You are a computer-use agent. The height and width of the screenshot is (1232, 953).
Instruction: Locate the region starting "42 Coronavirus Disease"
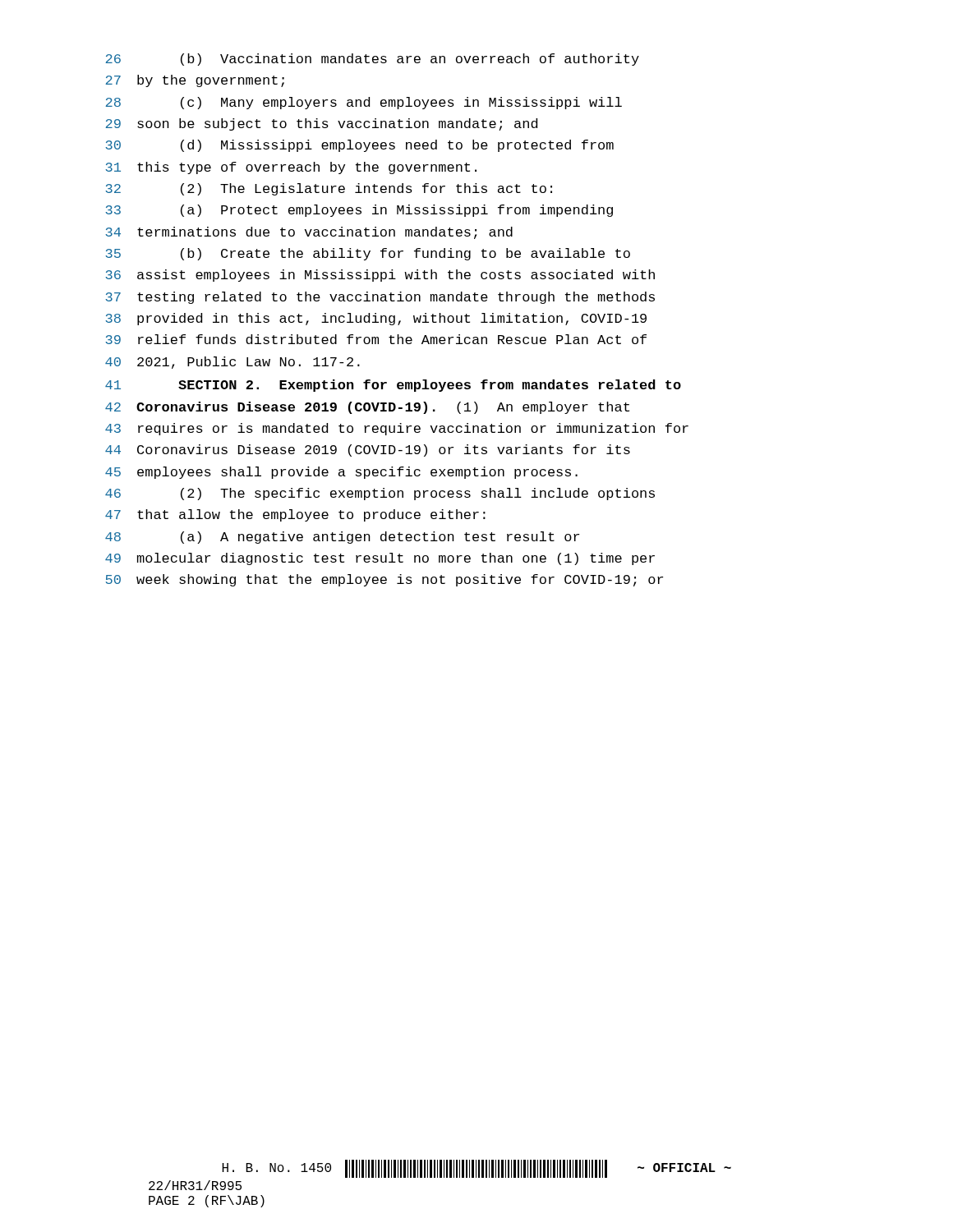click(x=485, y=408)
